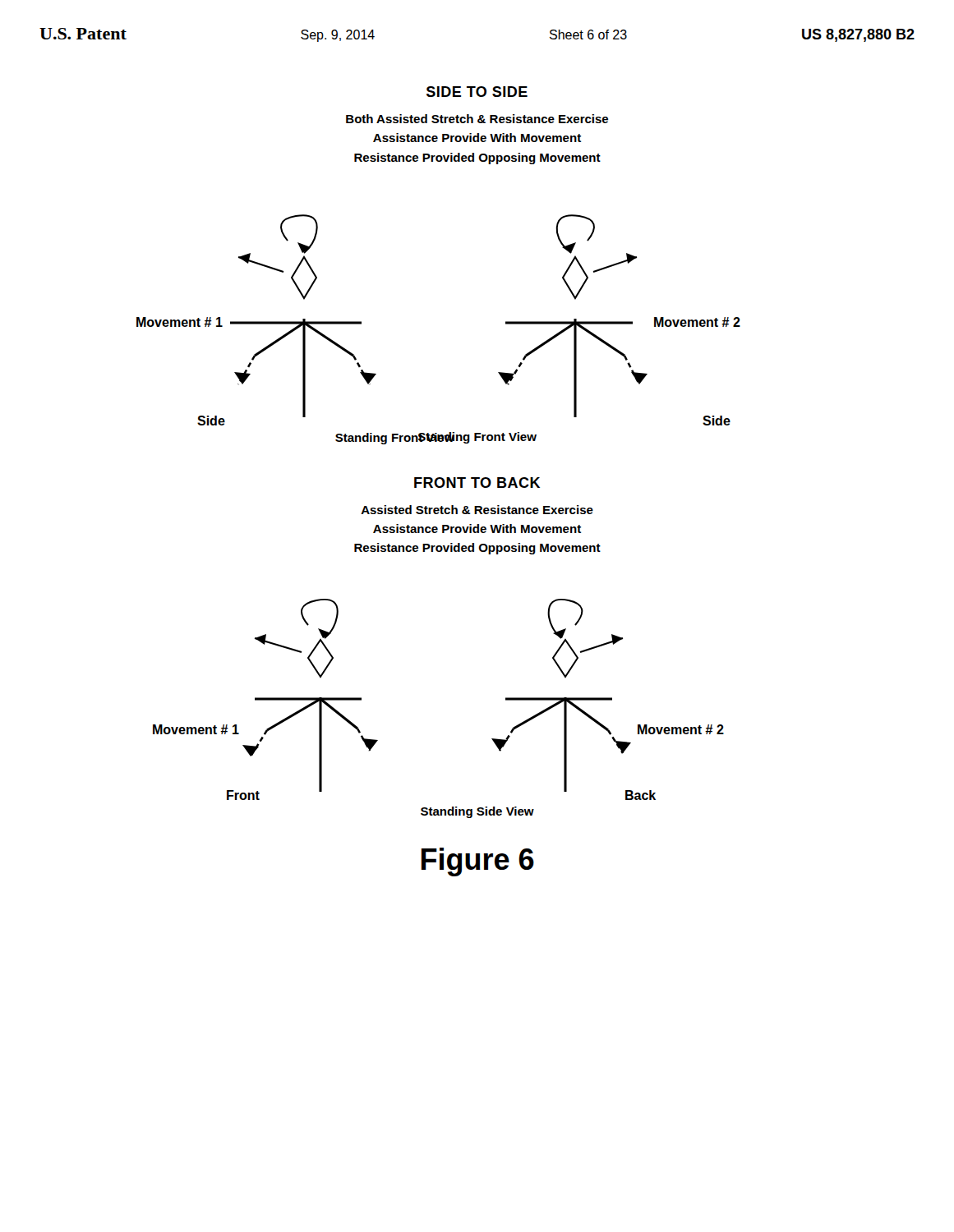Navigate to the passage starting "Both Assisted Stretch & Resistance Exercise"
954x1232 pixels.
click(x=477, y=138)
